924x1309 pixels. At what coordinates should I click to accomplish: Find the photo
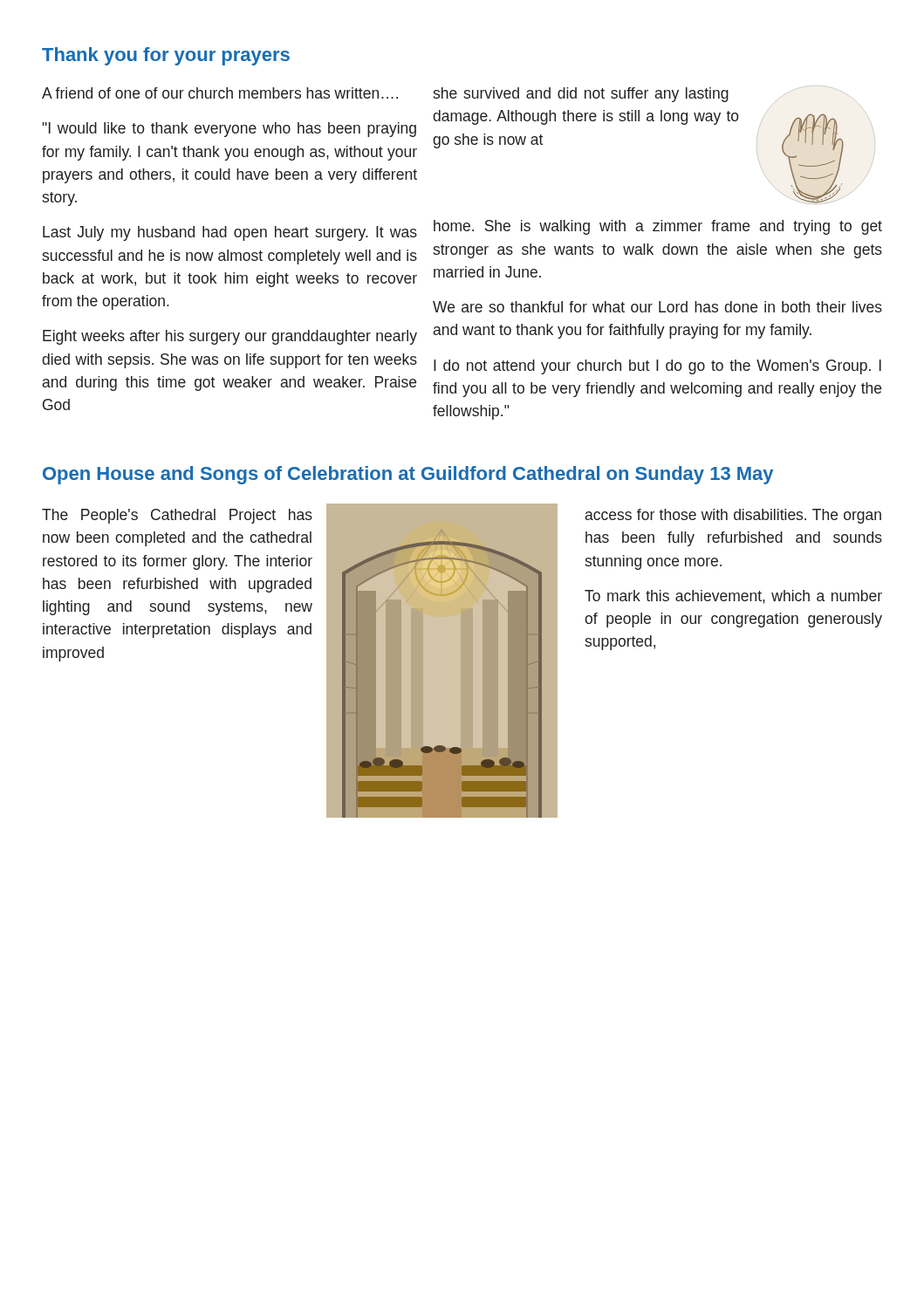[x=455, y=663]
